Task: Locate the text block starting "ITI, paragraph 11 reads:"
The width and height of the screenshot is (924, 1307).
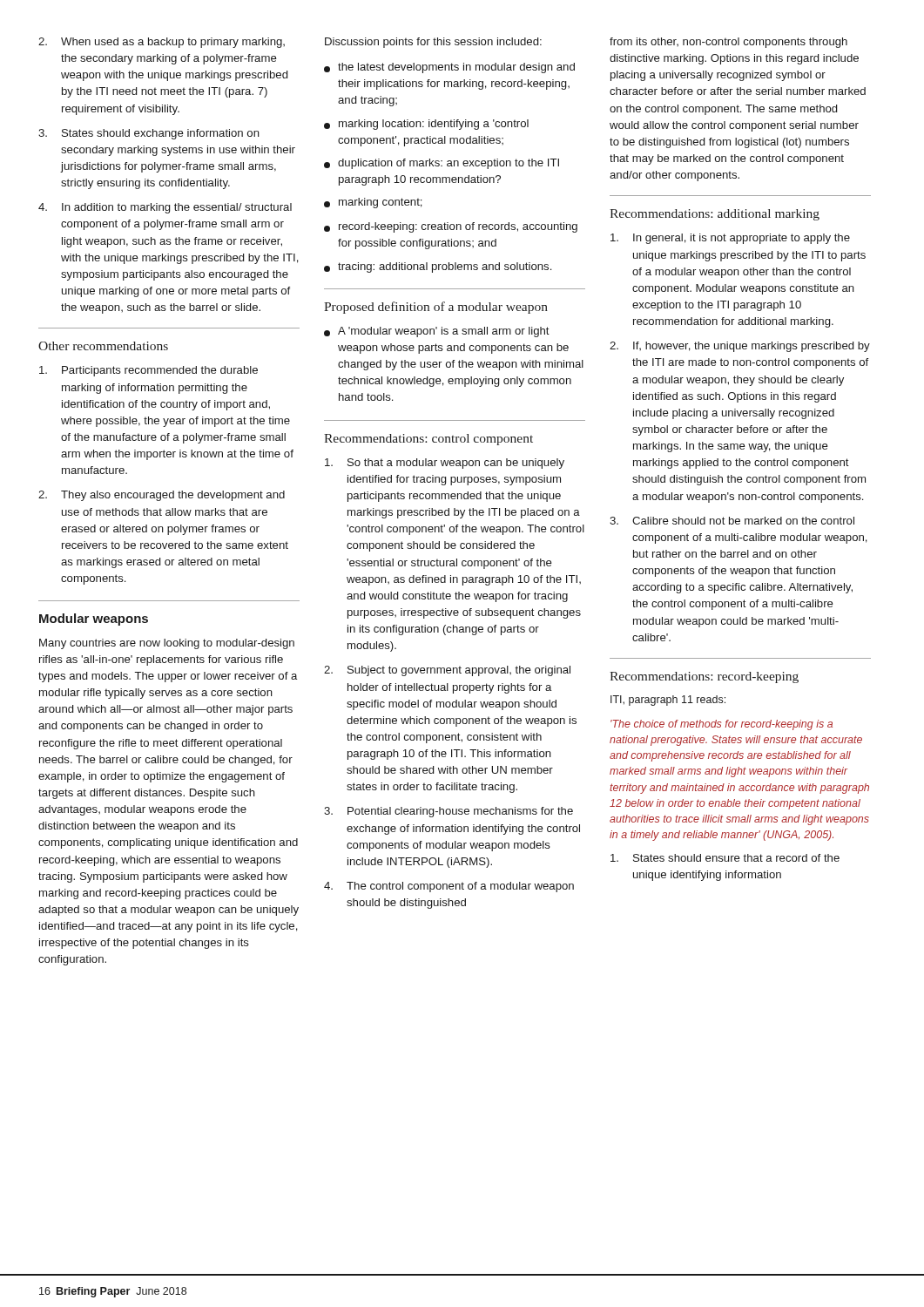Action: [668, 700]
